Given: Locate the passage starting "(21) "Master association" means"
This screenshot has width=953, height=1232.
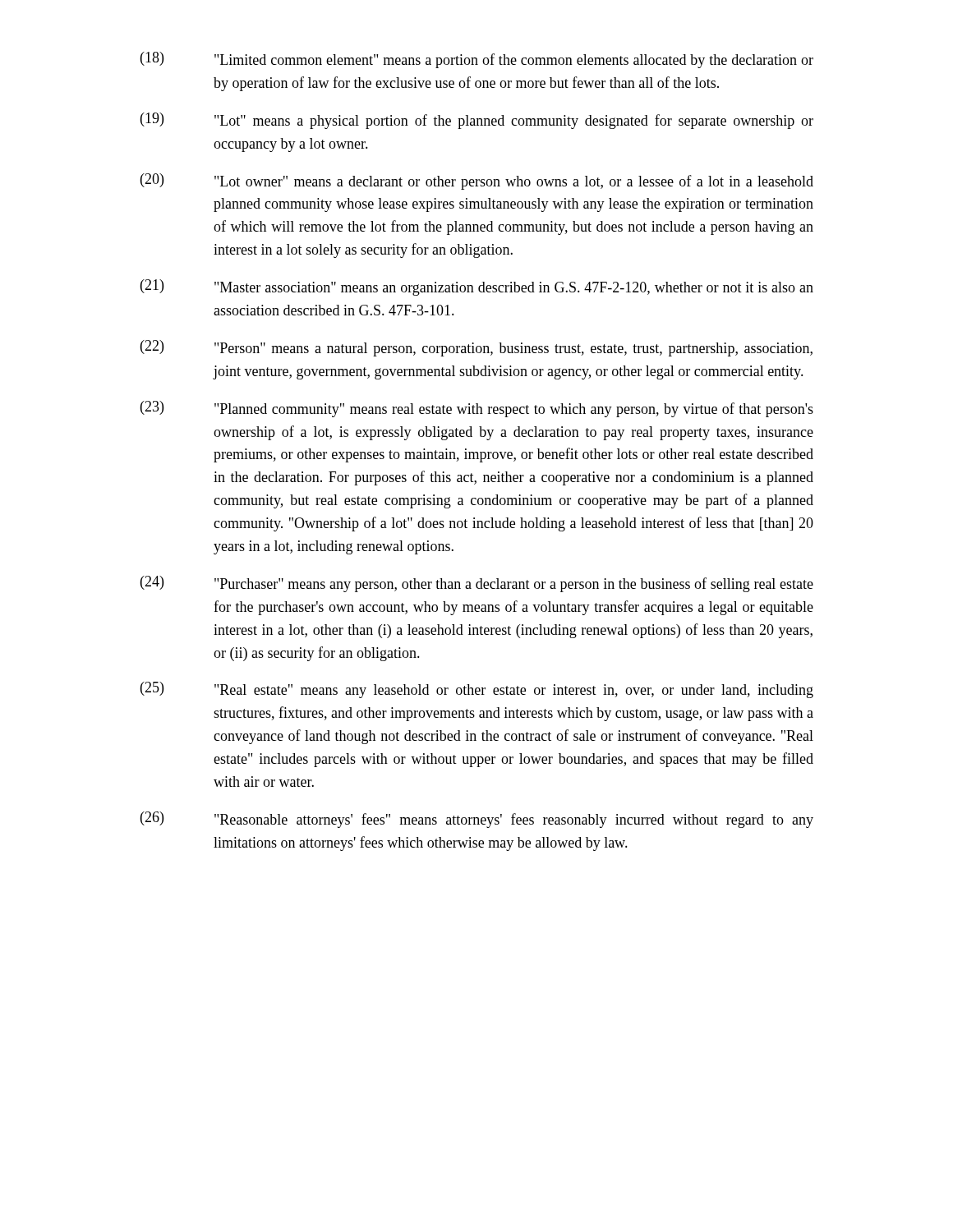Looking at the screenshot, I should 476,300.
